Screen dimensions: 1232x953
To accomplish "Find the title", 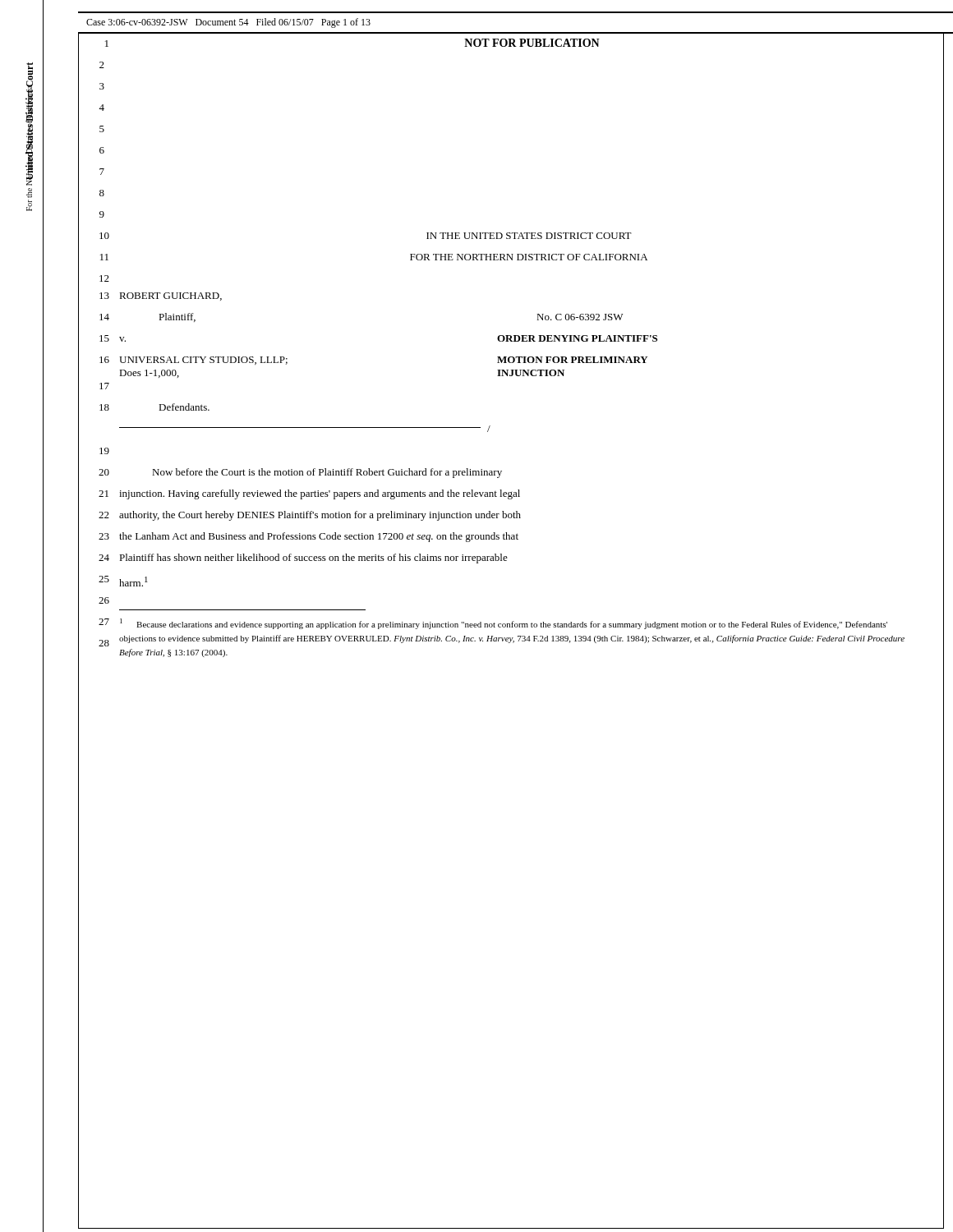I will (x=532, y=43).
